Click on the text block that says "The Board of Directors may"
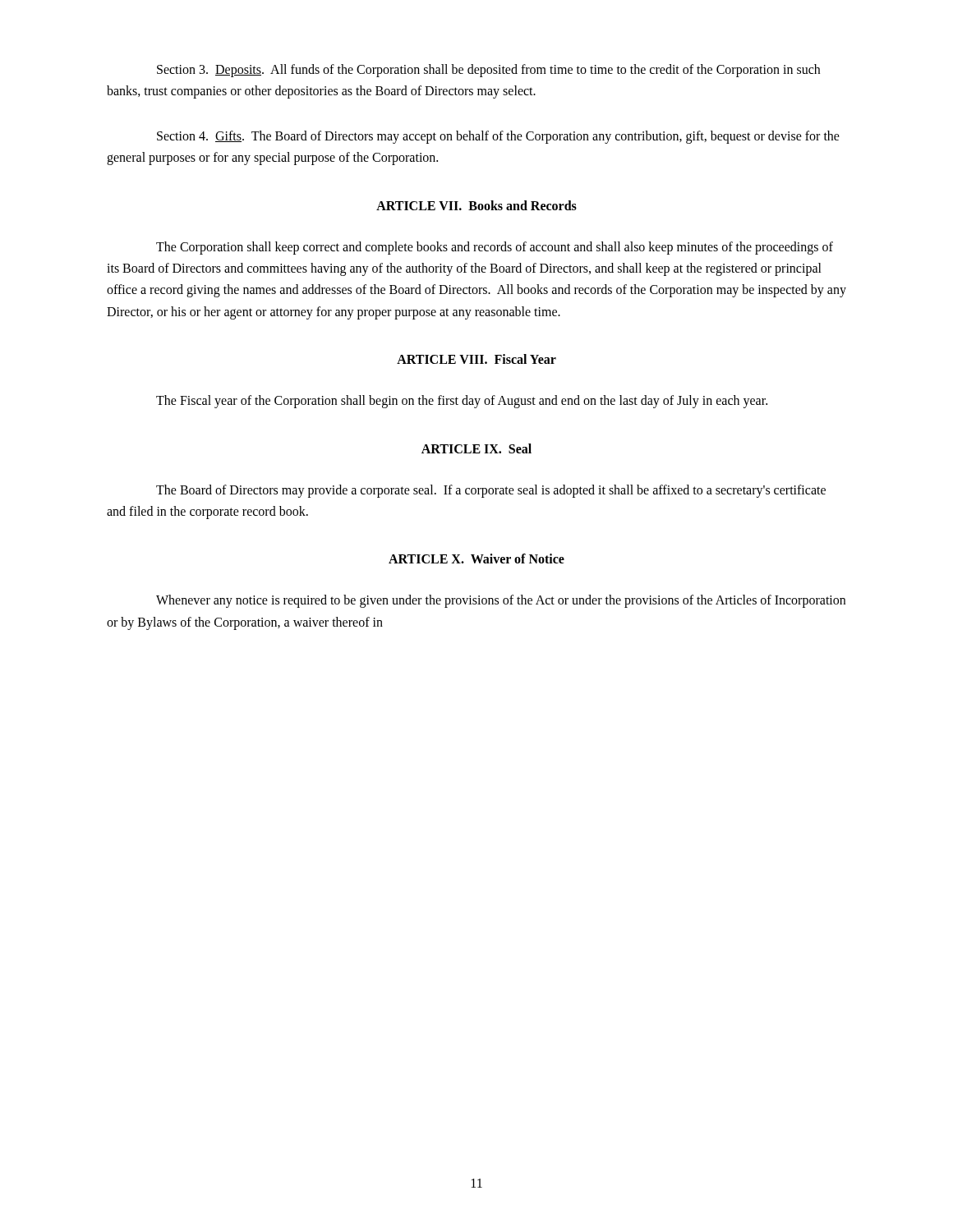 point(476,501)
